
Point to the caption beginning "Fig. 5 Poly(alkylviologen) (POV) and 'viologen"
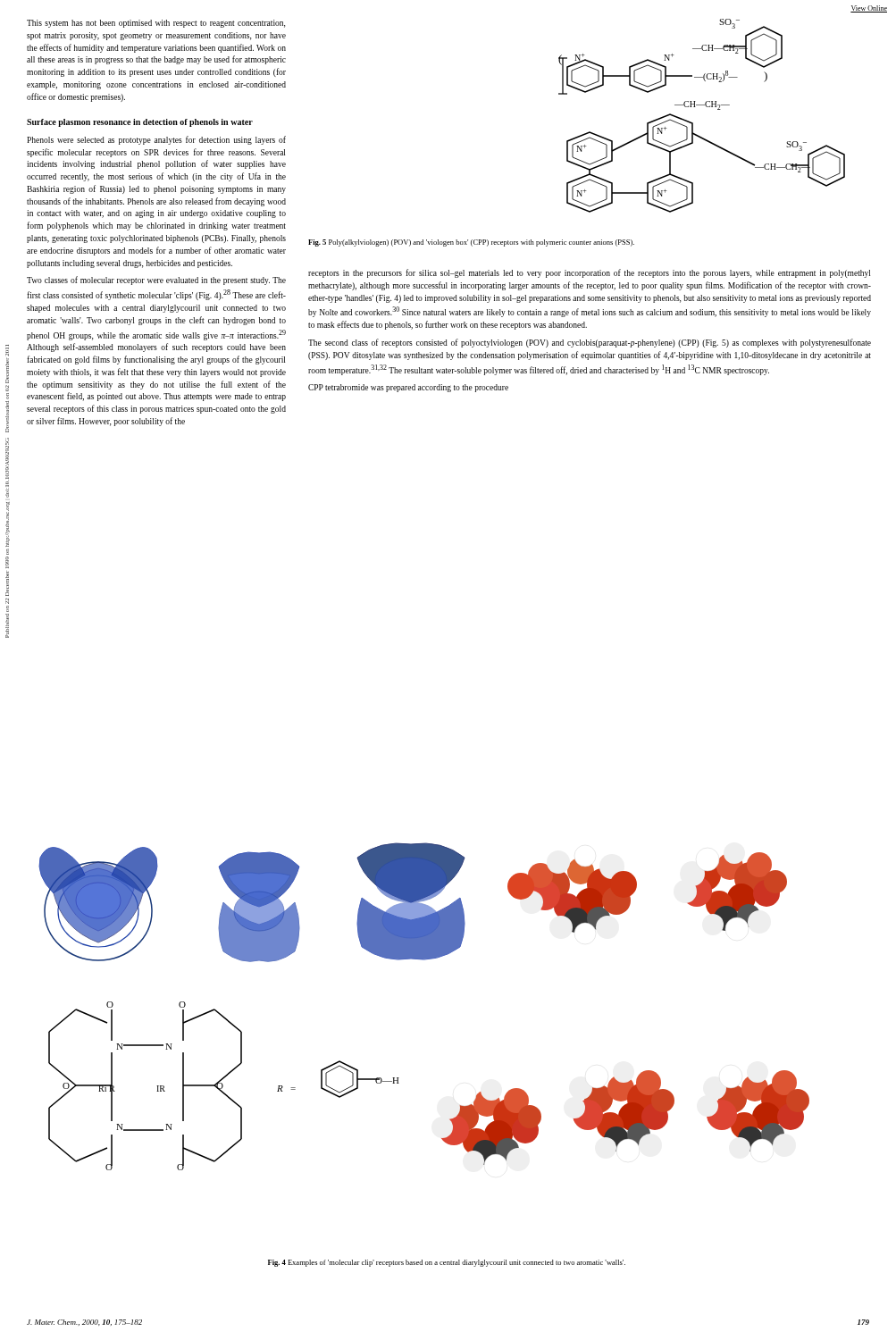(585, 243)
